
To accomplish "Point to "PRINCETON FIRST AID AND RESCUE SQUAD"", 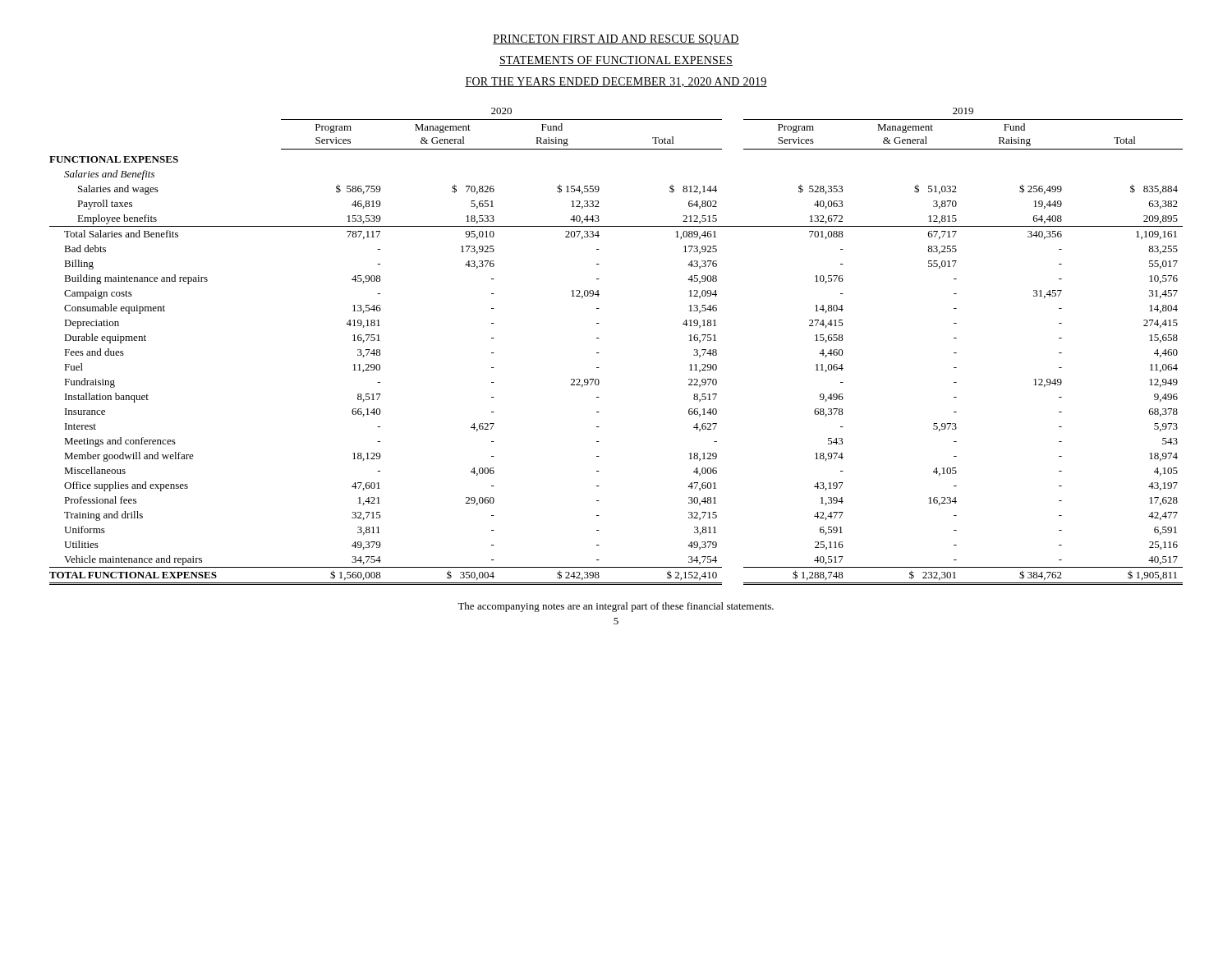I will click(616, 39).
